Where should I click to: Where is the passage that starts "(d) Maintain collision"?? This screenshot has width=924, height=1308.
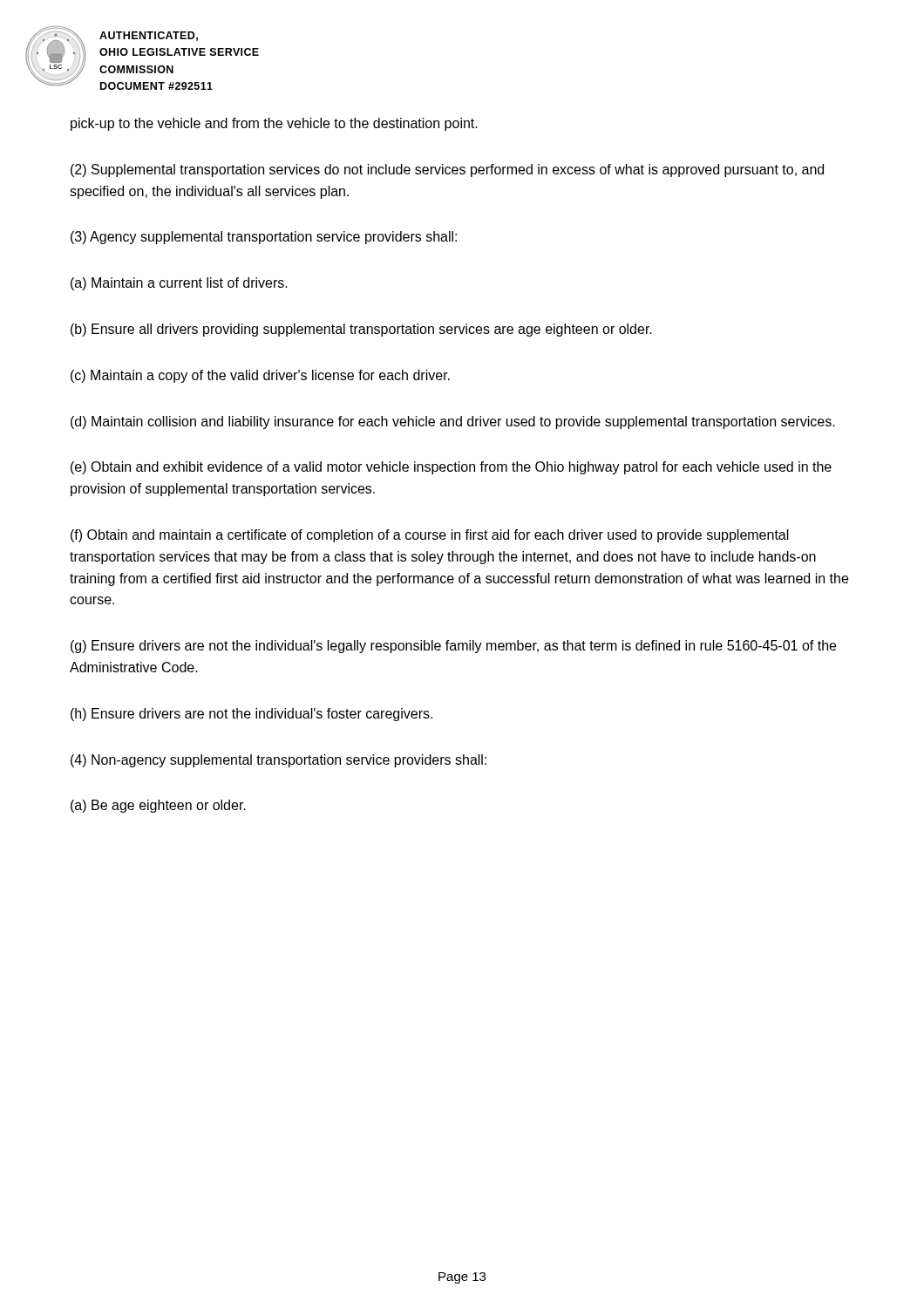pos(453,421)
